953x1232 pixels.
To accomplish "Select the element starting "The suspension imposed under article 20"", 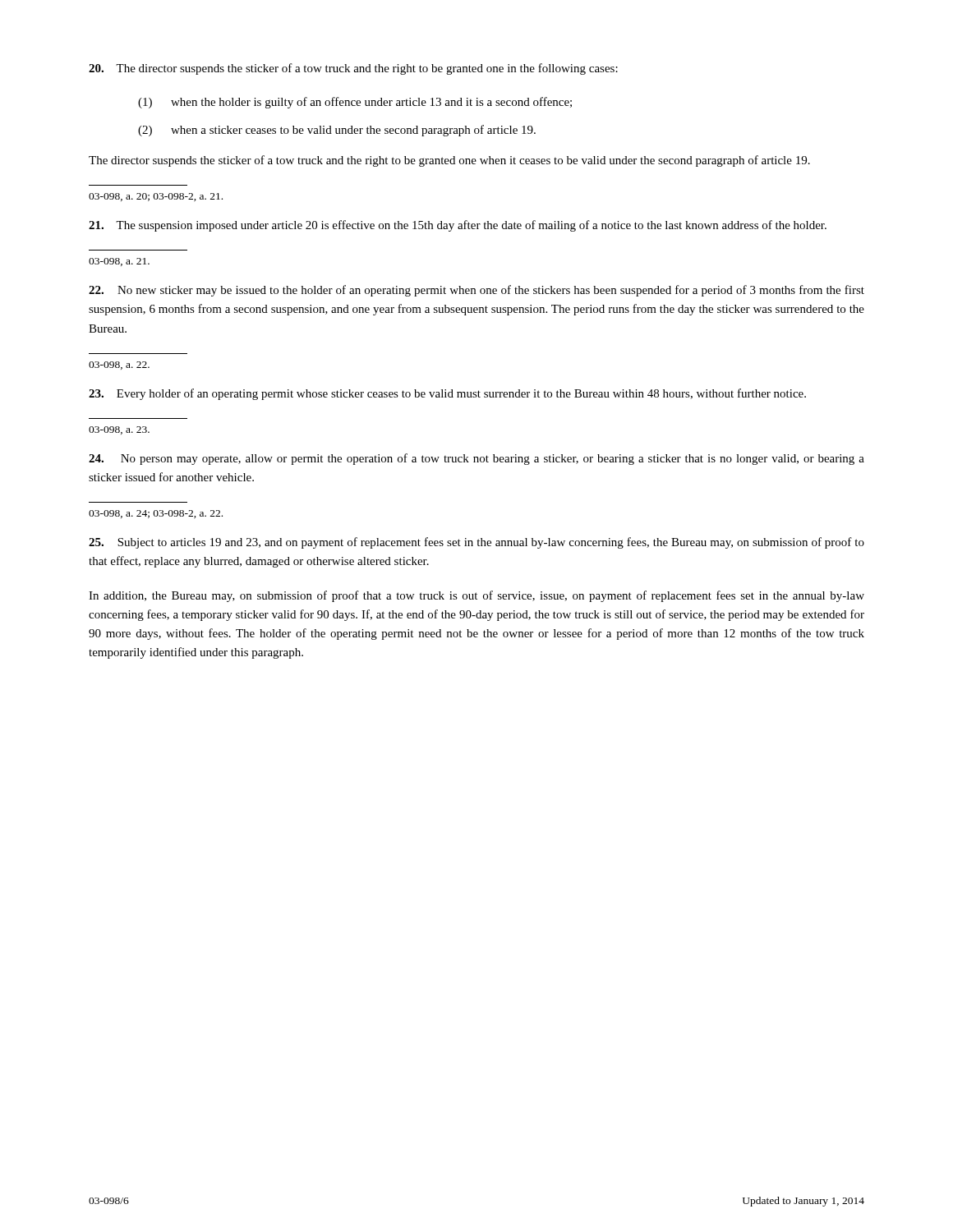I will (x=476, y=226).
